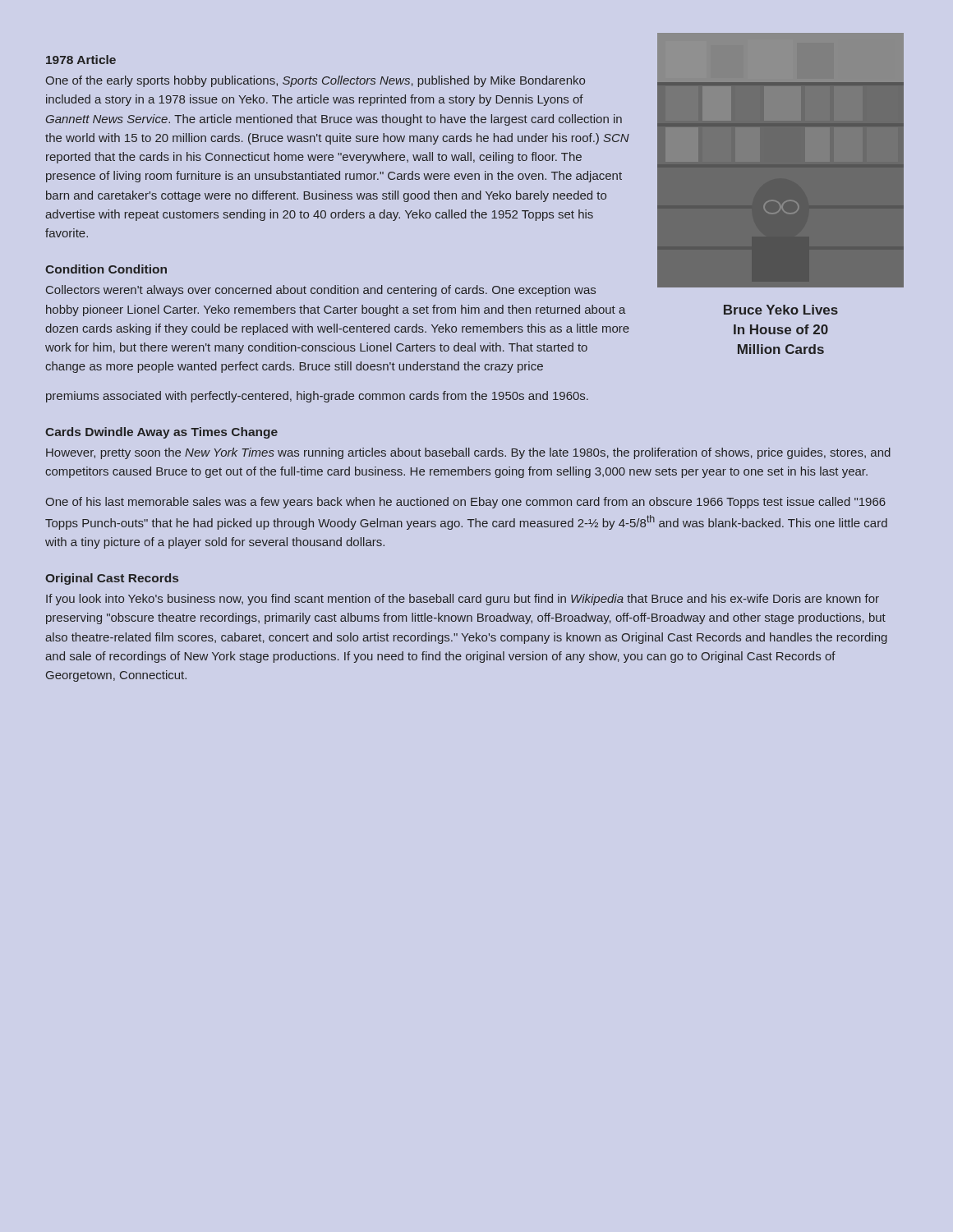Find the block on this page that starts "premiums associated with"
The image size is (953, 1232).
click(x=317, y=395)
